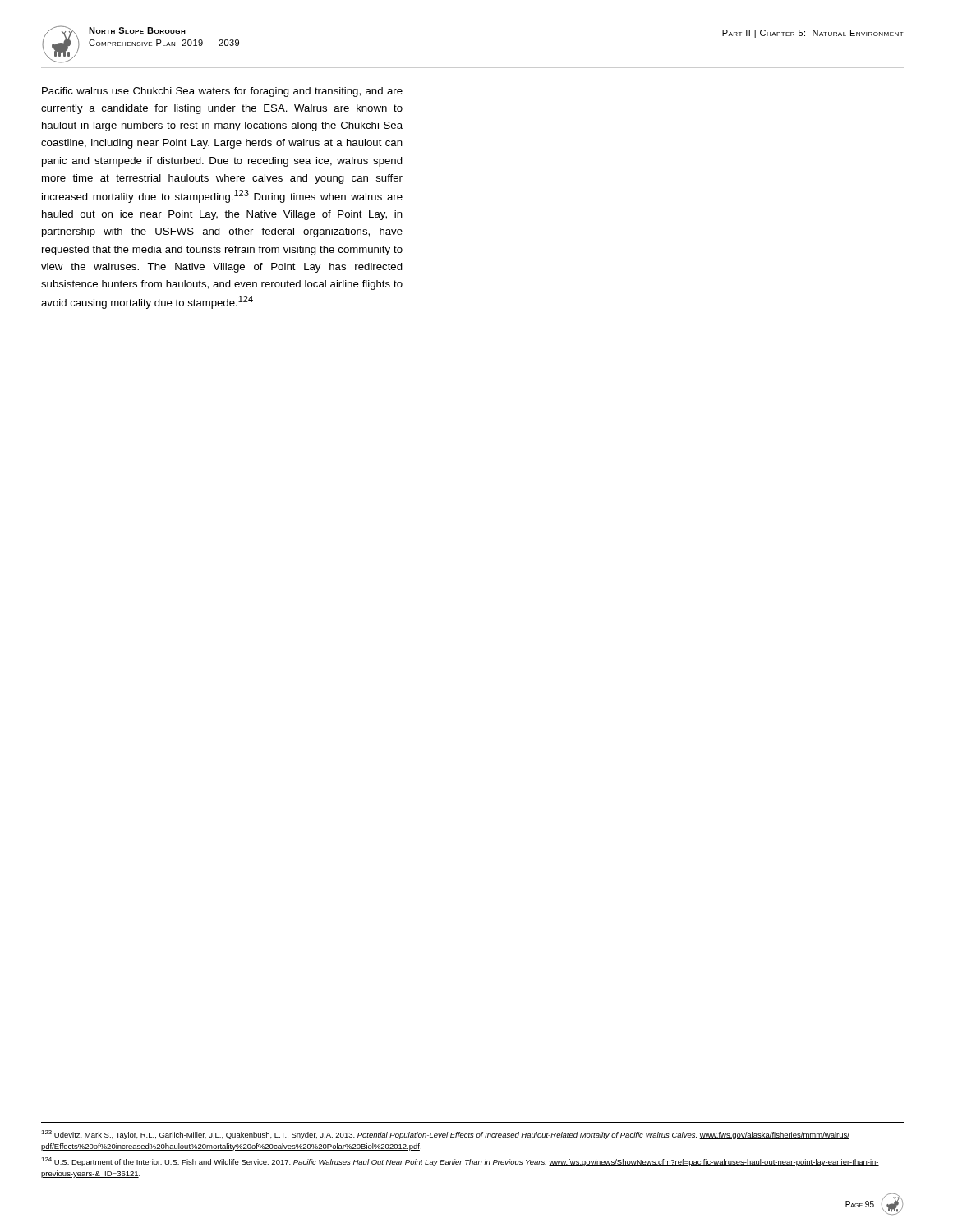Where is the passage that starts "123 Udevitz, Mark S.,"?

coord(445,1139)
